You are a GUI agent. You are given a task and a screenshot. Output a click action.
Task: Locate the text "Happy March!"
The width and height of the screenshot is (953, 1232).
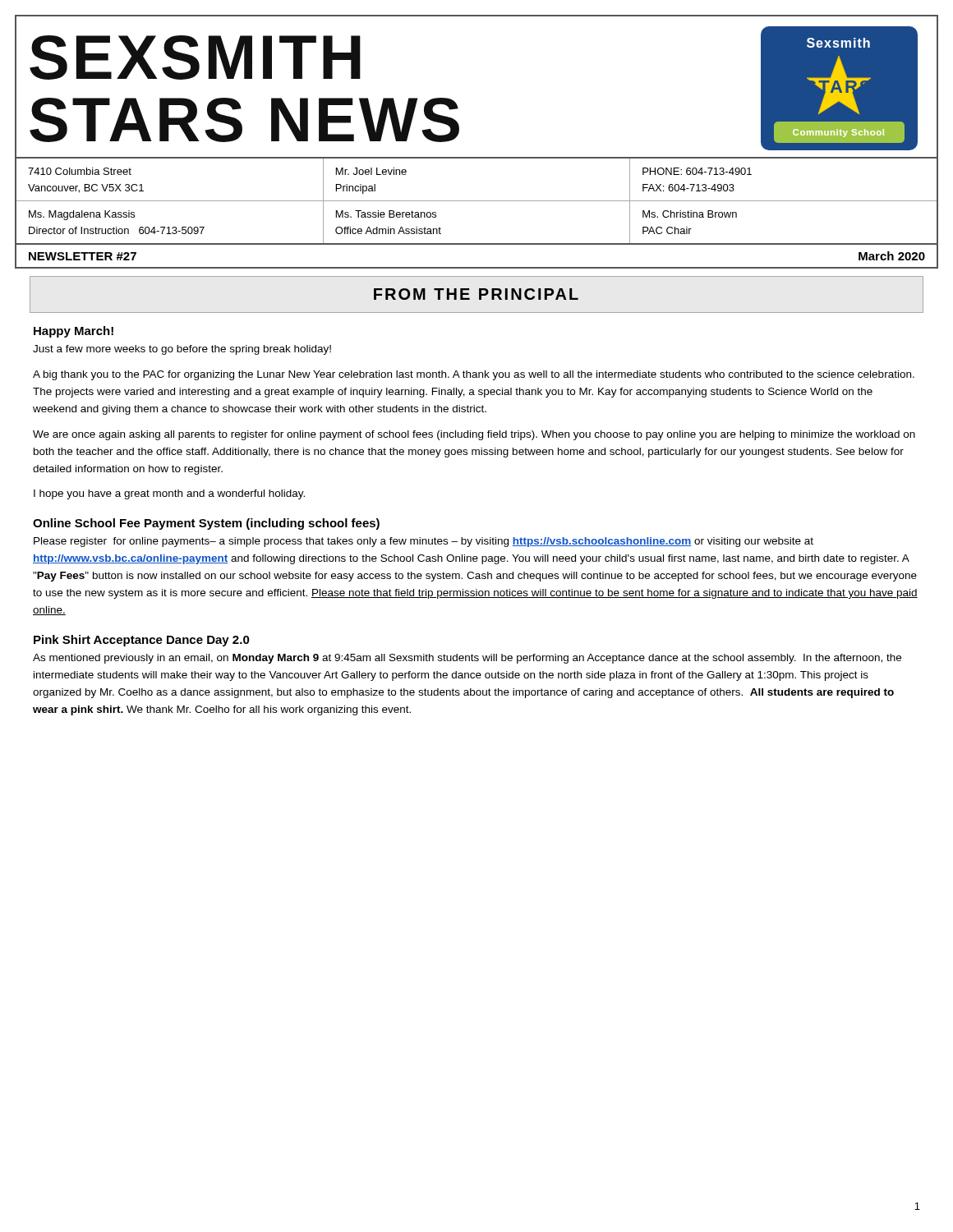[74, 331]
